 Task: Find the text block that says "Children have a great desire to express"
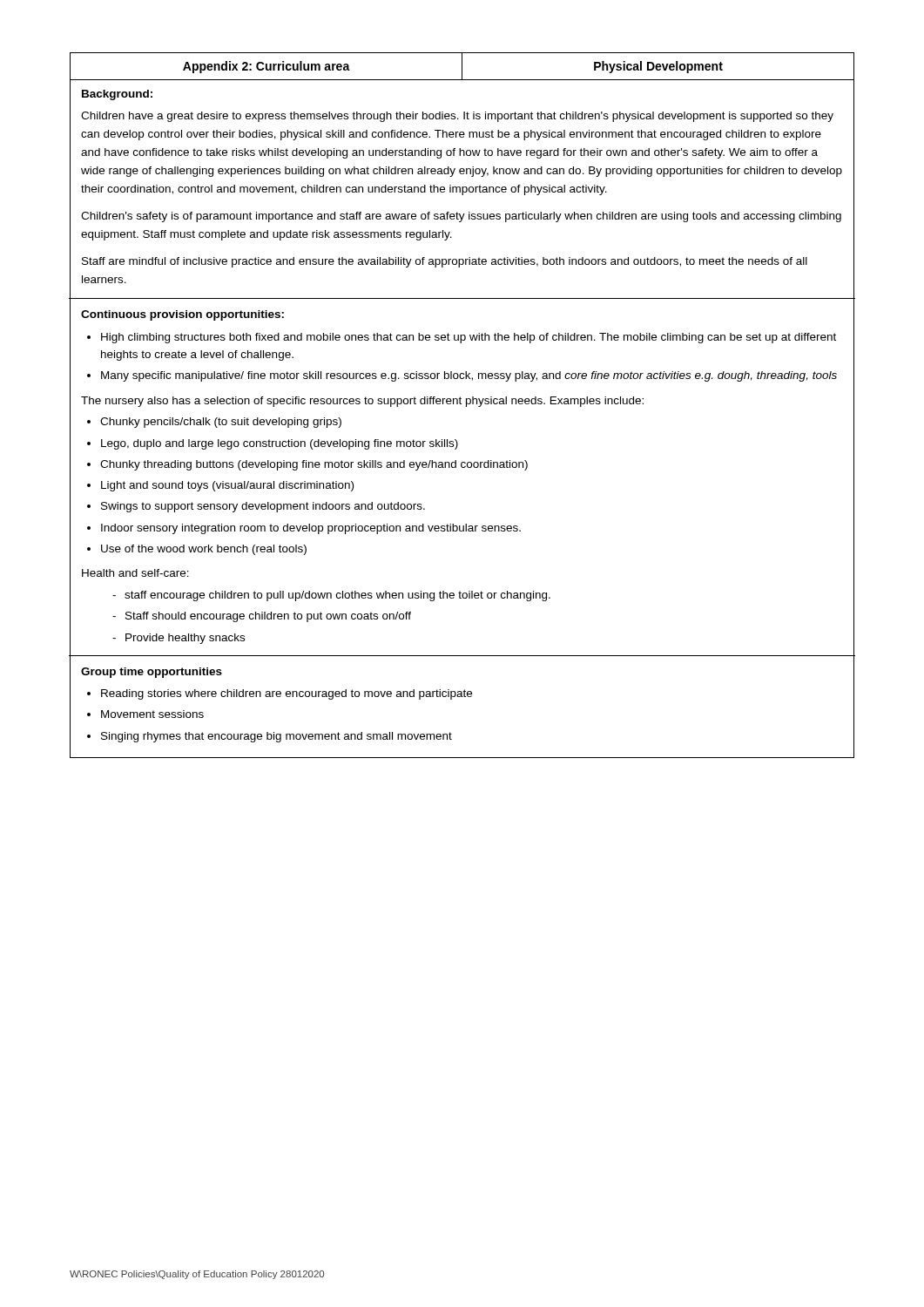(462, 152)
